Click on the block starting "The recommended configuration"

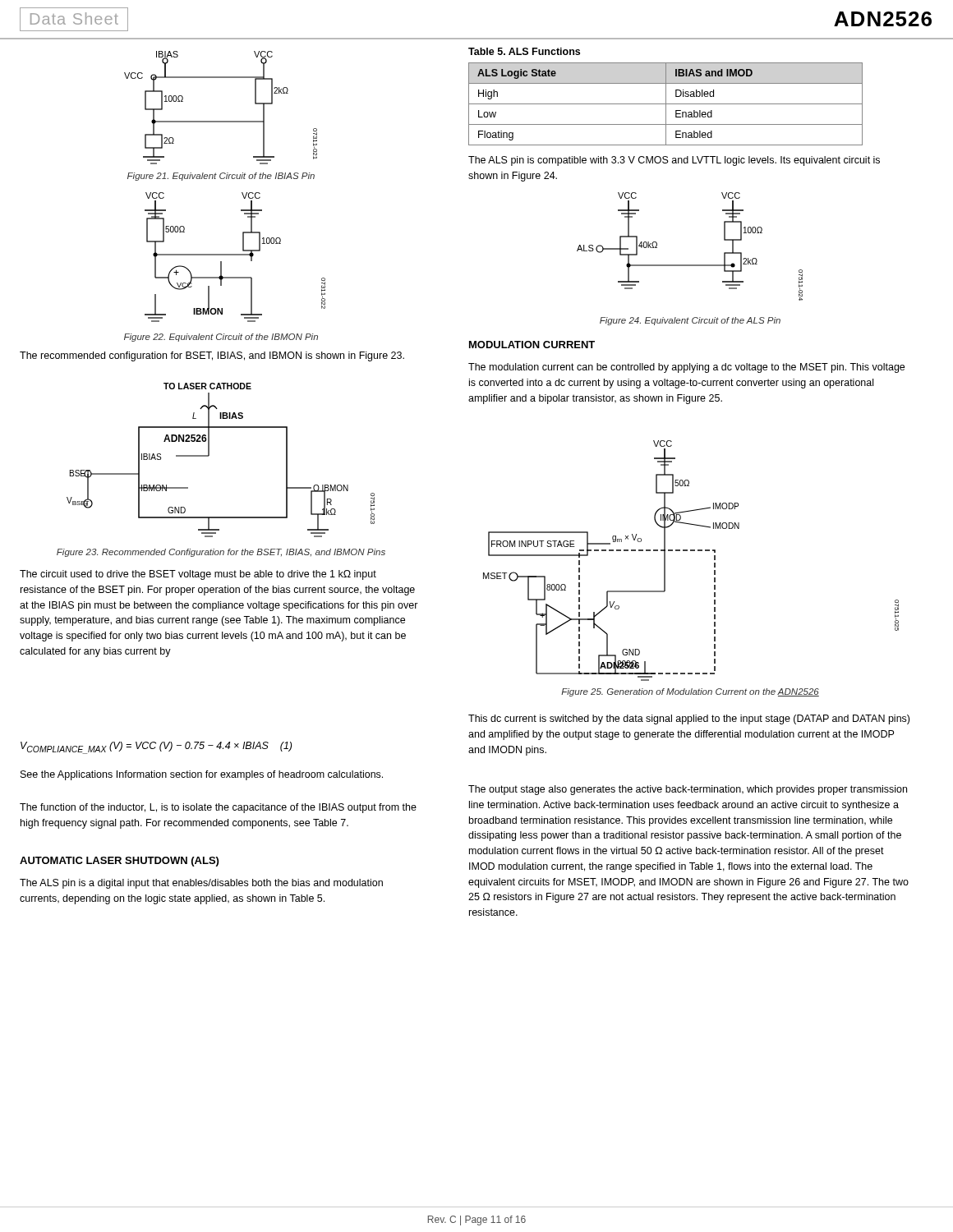point(212,356)
